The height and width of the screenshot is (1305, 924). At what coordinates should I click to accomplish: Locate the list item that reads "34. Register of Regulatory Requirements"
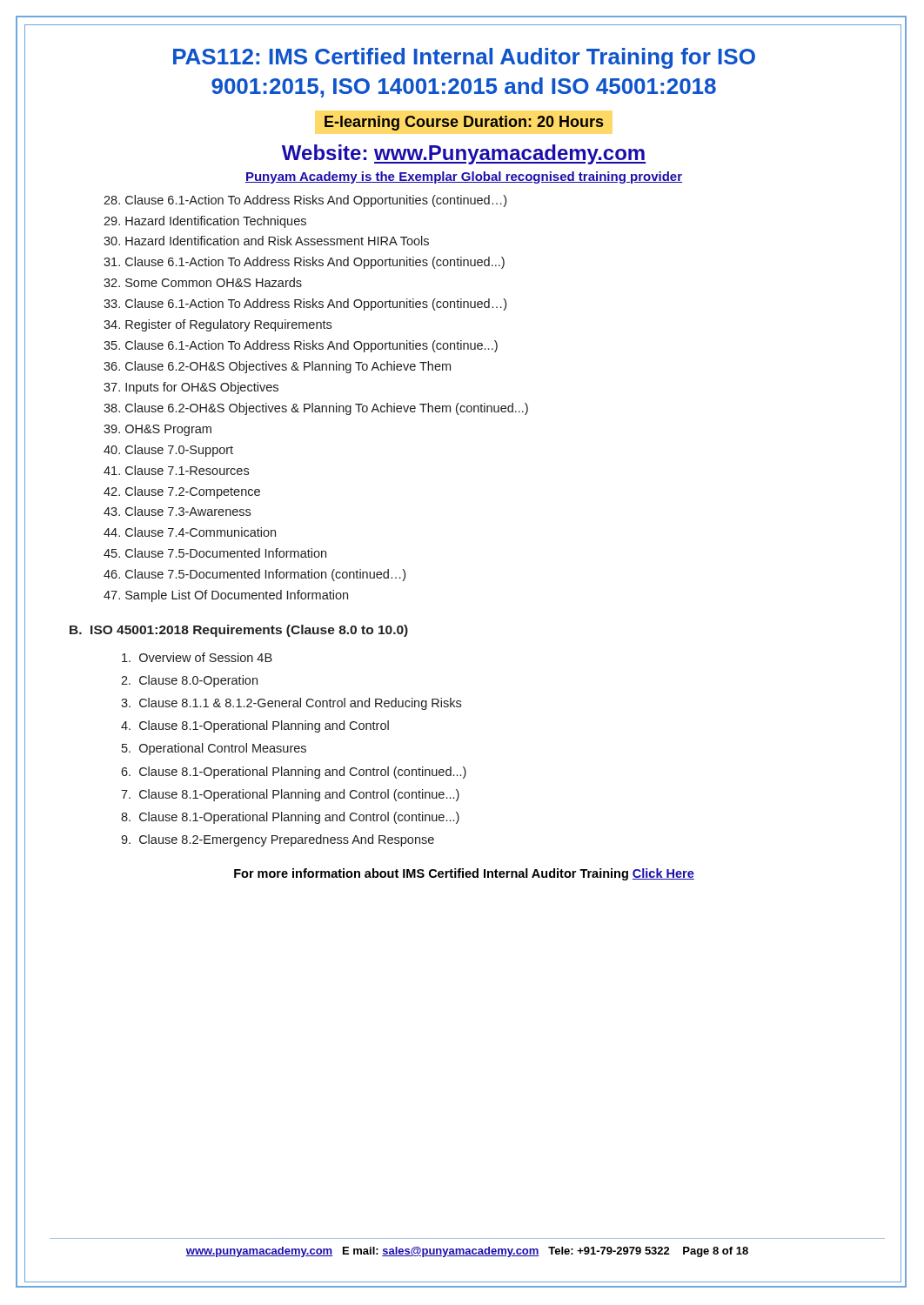(218, 325)
